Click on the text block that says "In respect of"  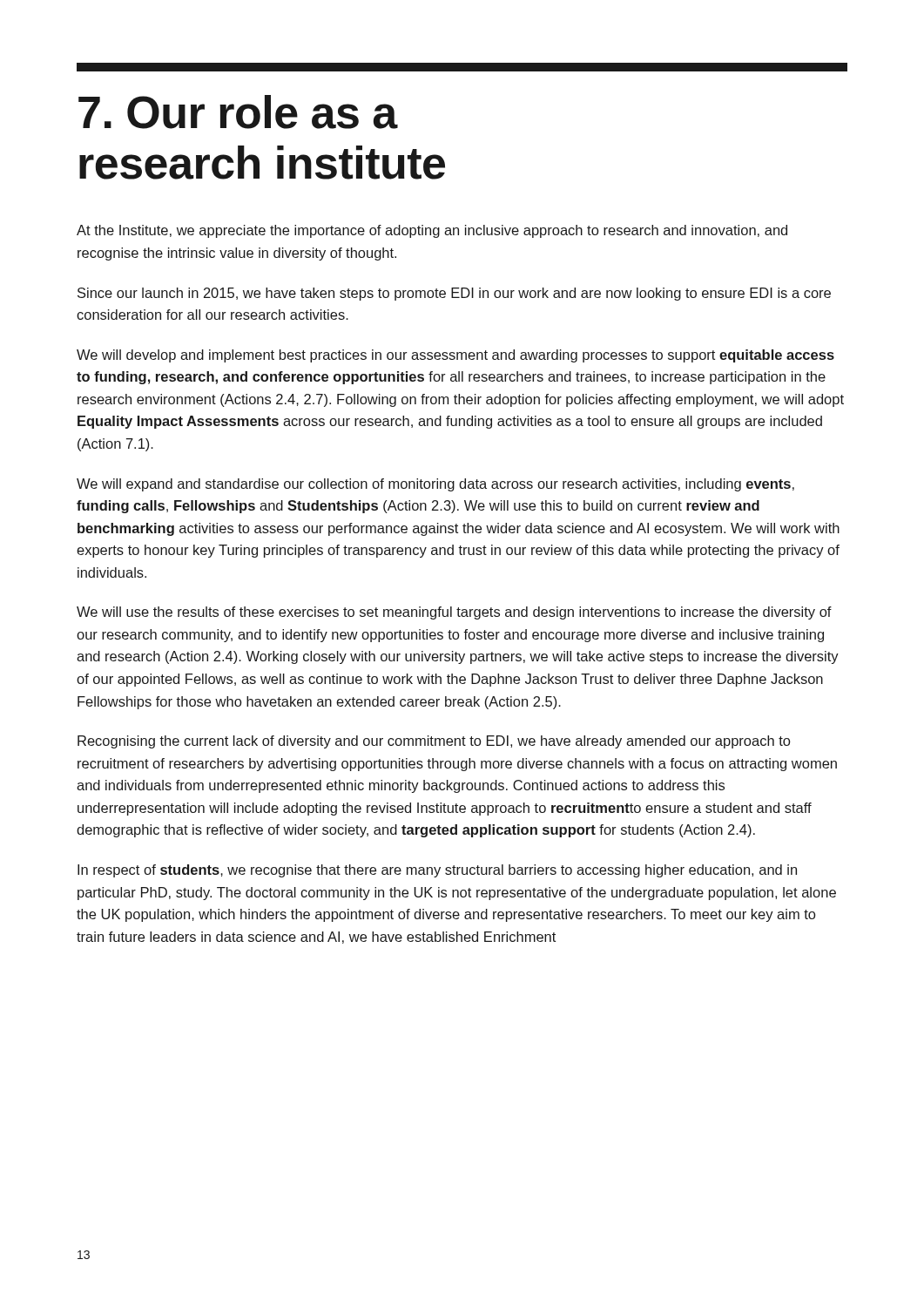click(x=457, y=903)
